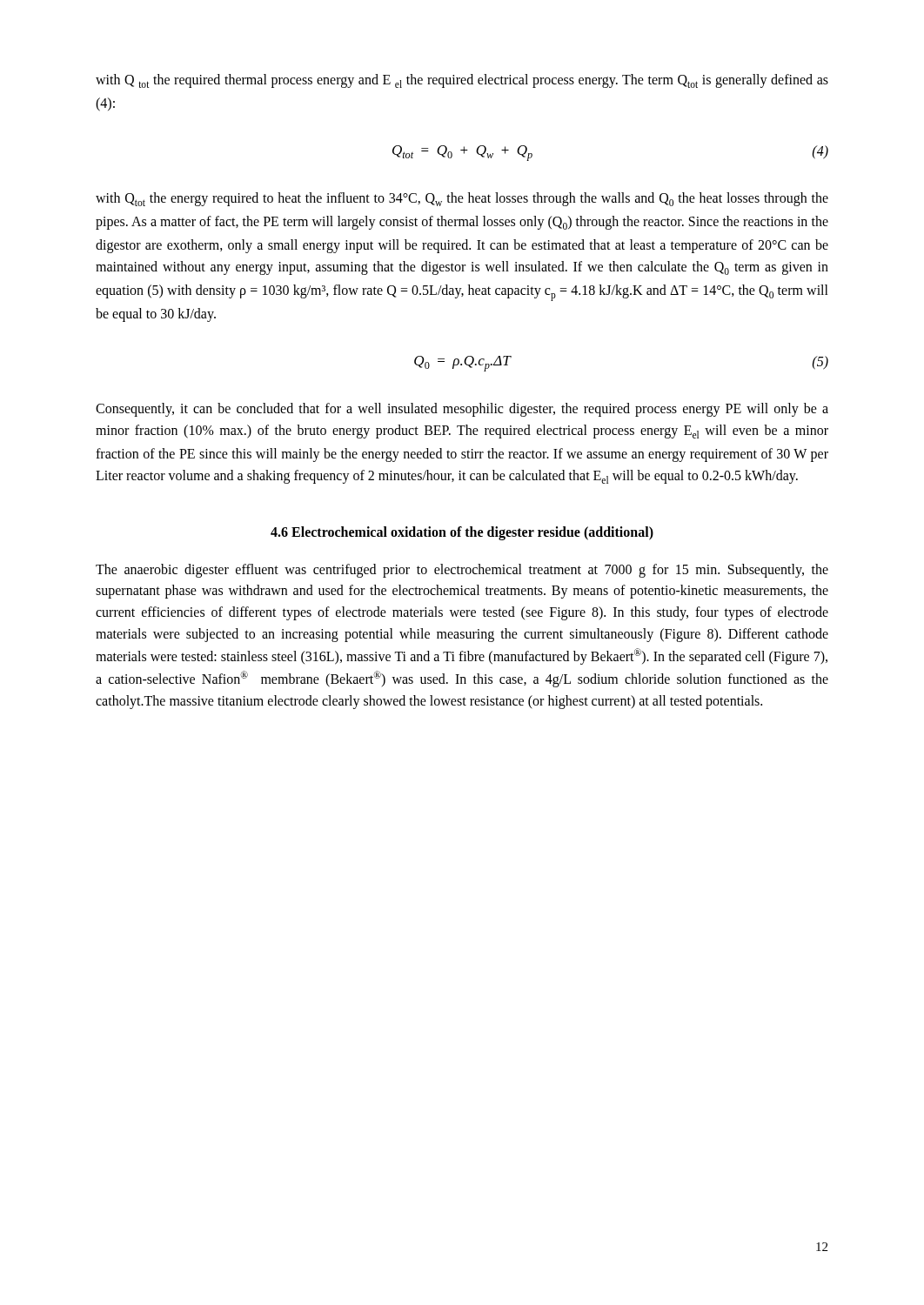Select the text block starting "Q0 = ρ.Q.cp.ΔT"
924x1305 pixels.
click(470, 364)
